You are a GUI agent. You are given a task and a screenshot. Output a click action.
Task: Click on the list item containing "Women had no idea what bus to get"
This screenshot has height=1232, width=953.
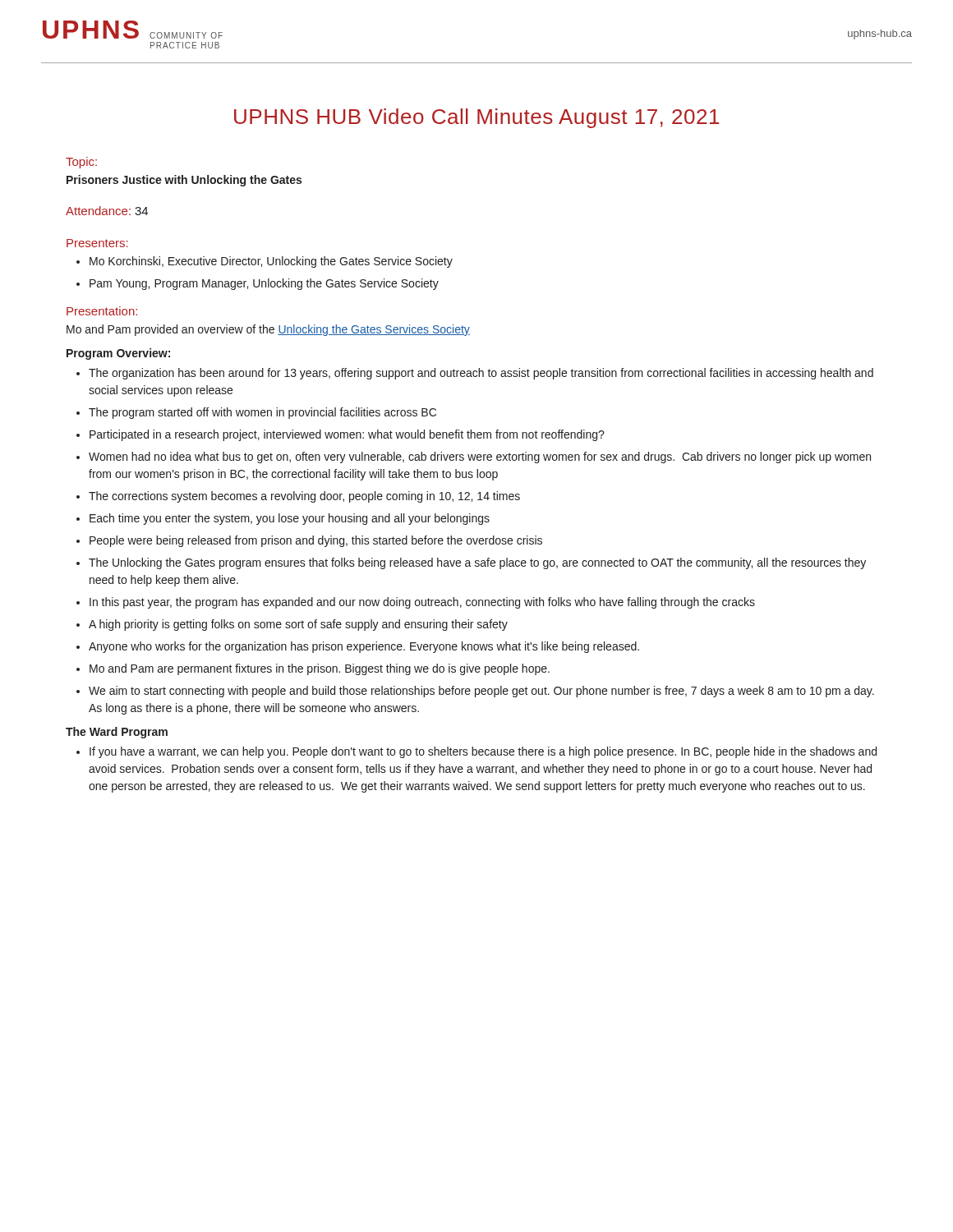pos(480,465)
